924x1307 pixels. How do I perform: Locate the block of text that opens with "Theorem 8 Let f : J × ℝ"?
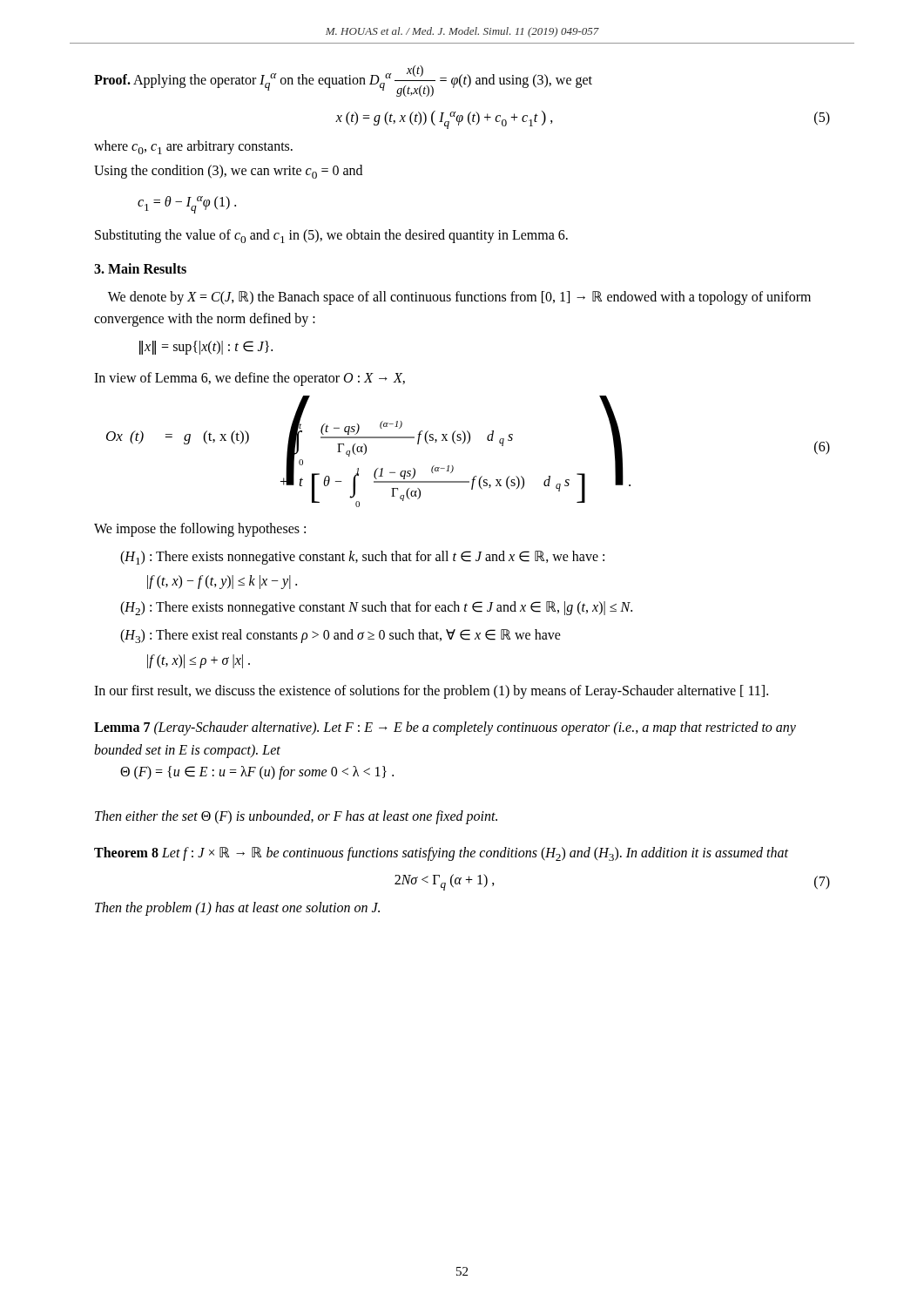click(x=441, y=854)
